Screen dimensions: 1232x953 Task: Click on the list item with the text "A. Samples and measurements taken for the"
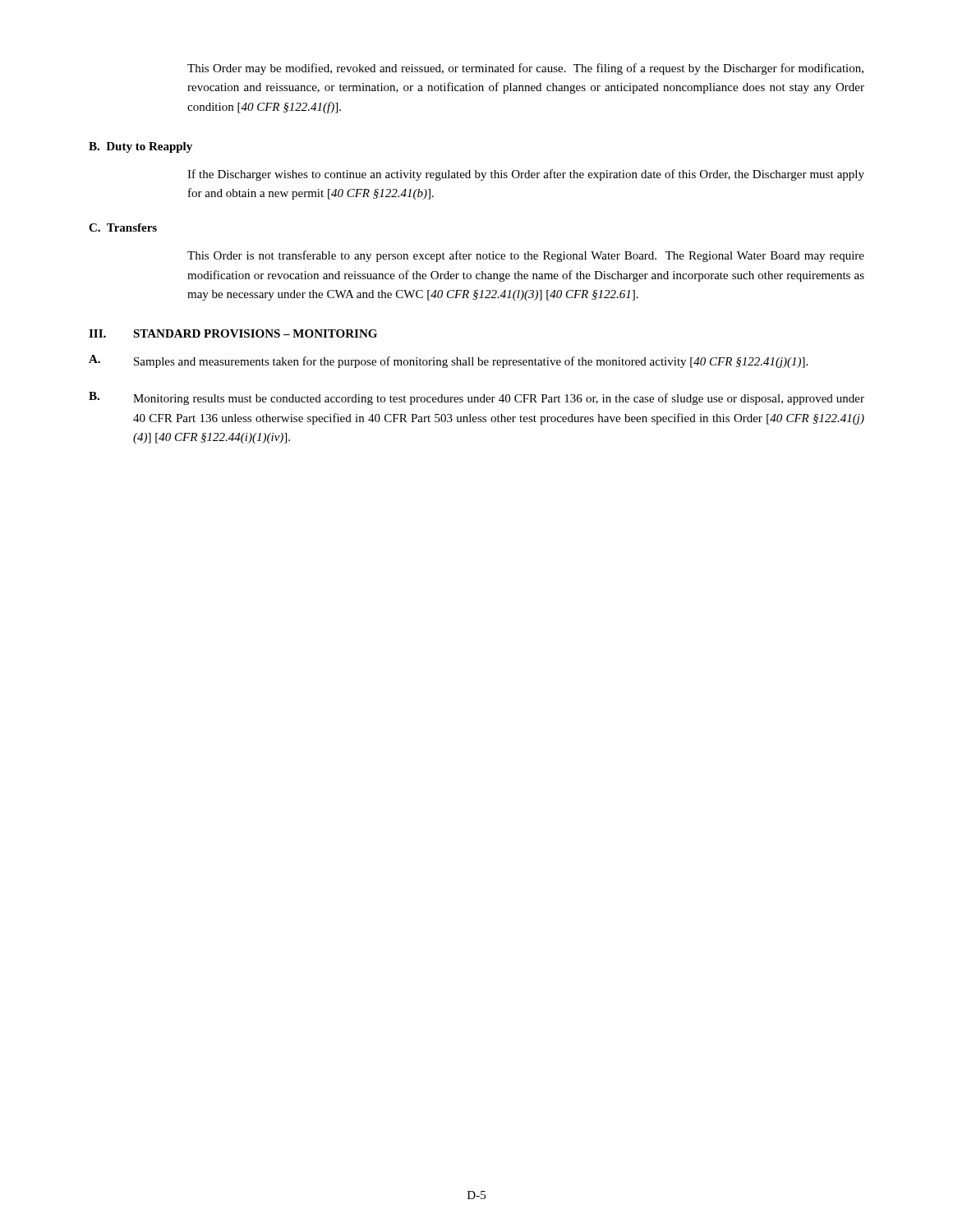click(x=476, y=362)
